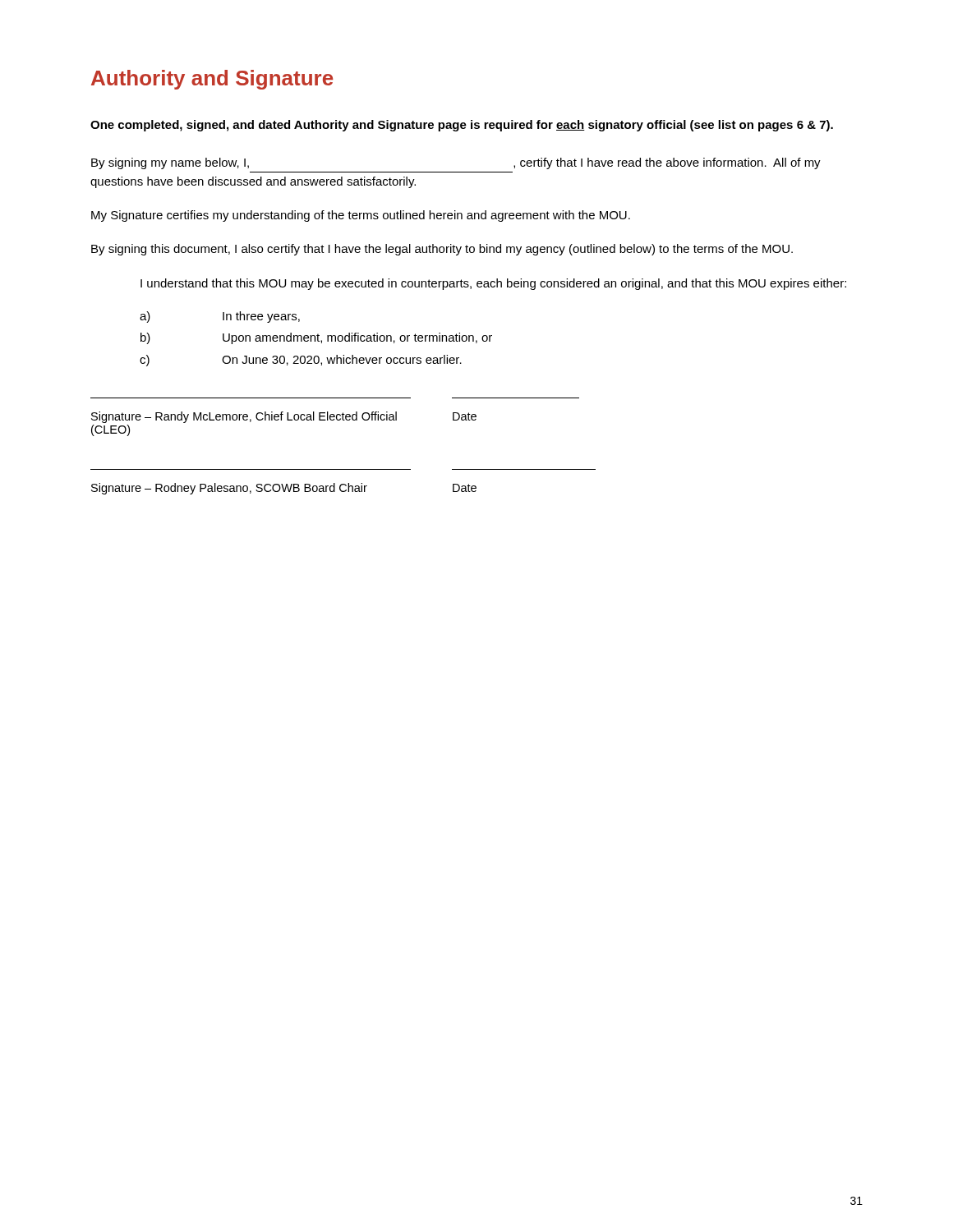The image size is (953, 1232).
Task: Select the block starting "a) In three years,"
Action: pos(220,317)
